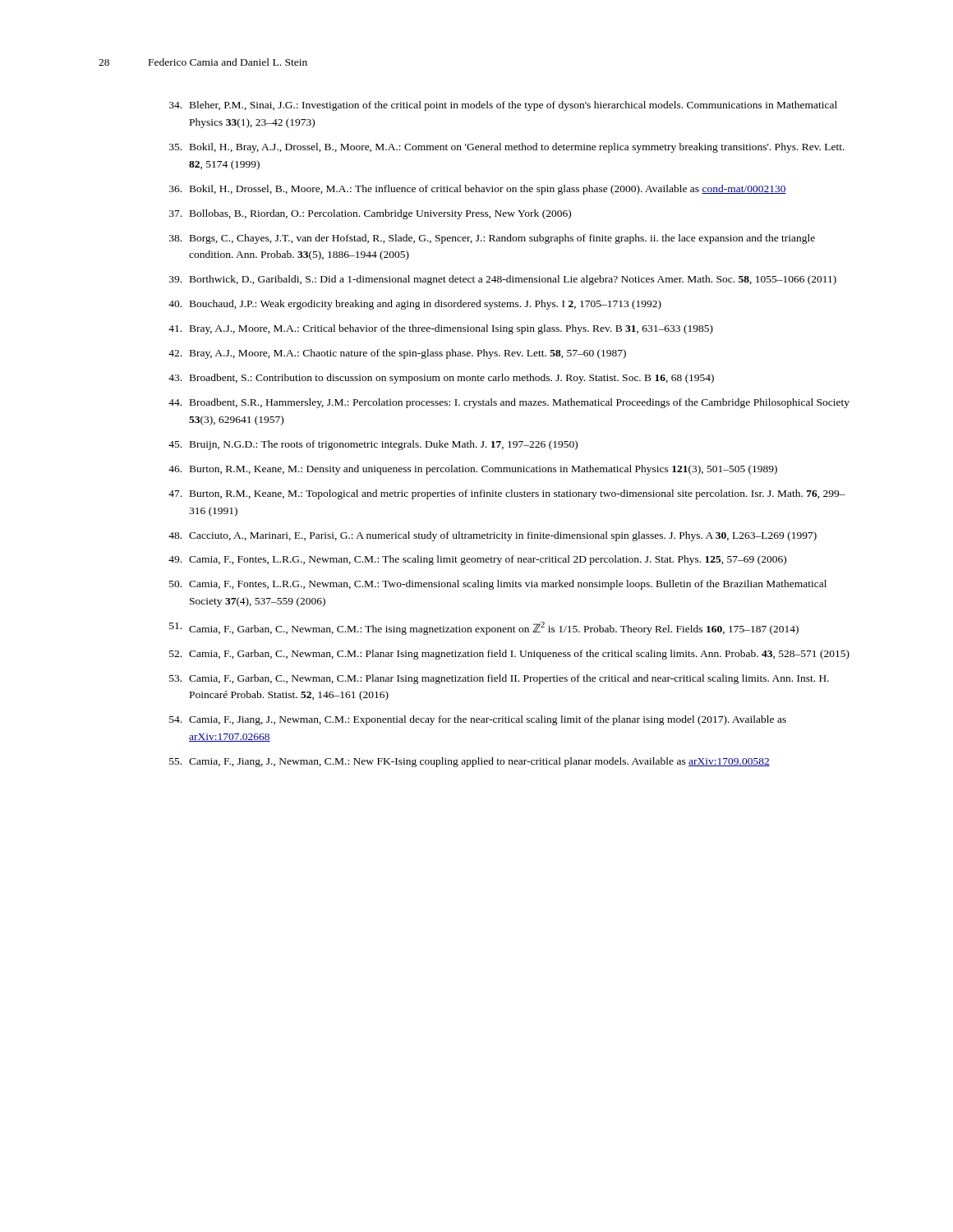
Task: Point to the block beginning "39. Borthwick, D., Garibaldi,"
Action: (501, 280)
